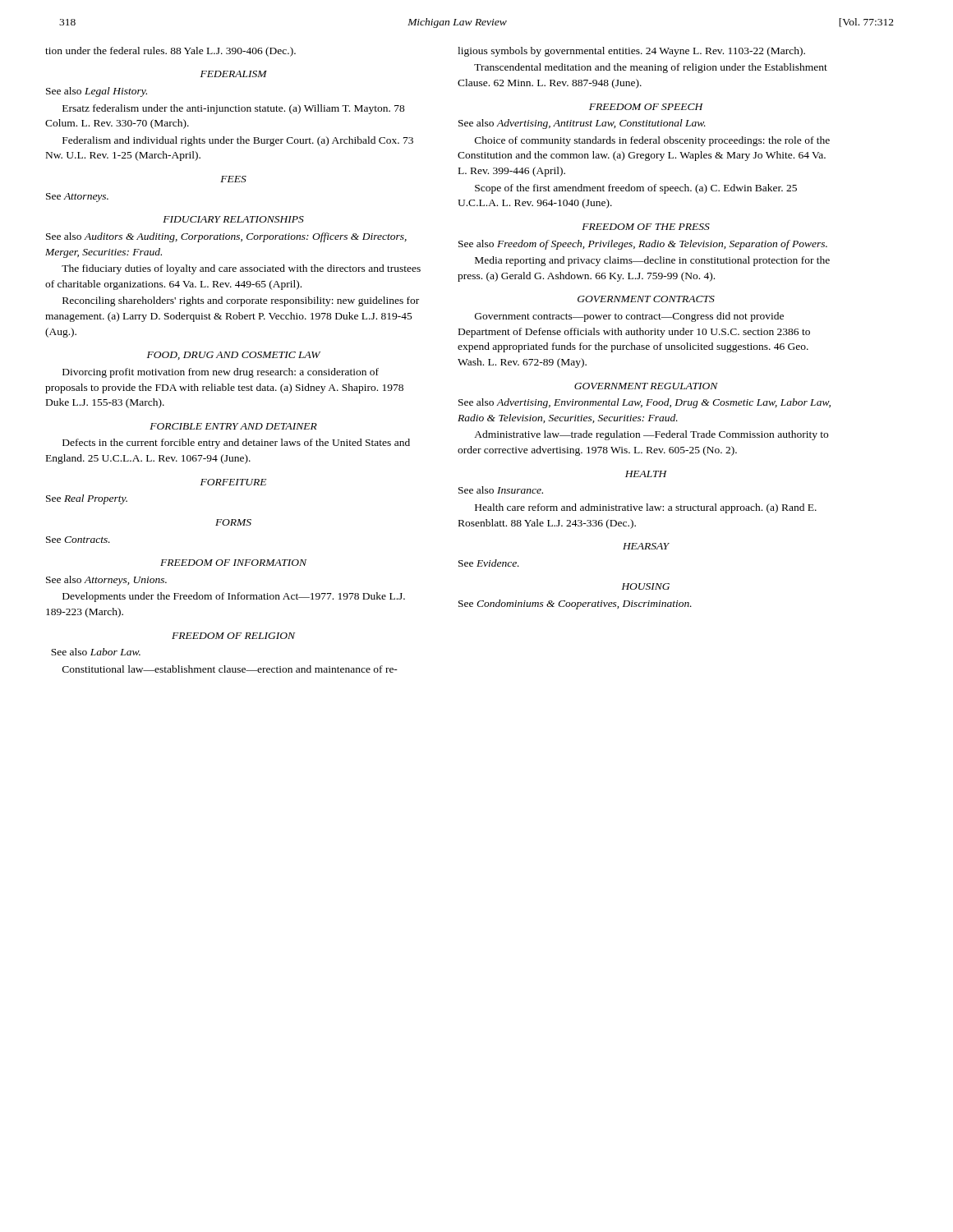This screenshot has height=1232, width=953.
Task: Point to the text block starting "ligious symbols by governmental entities. 24 Wayne L."
Action: click(x=646, y=67)
